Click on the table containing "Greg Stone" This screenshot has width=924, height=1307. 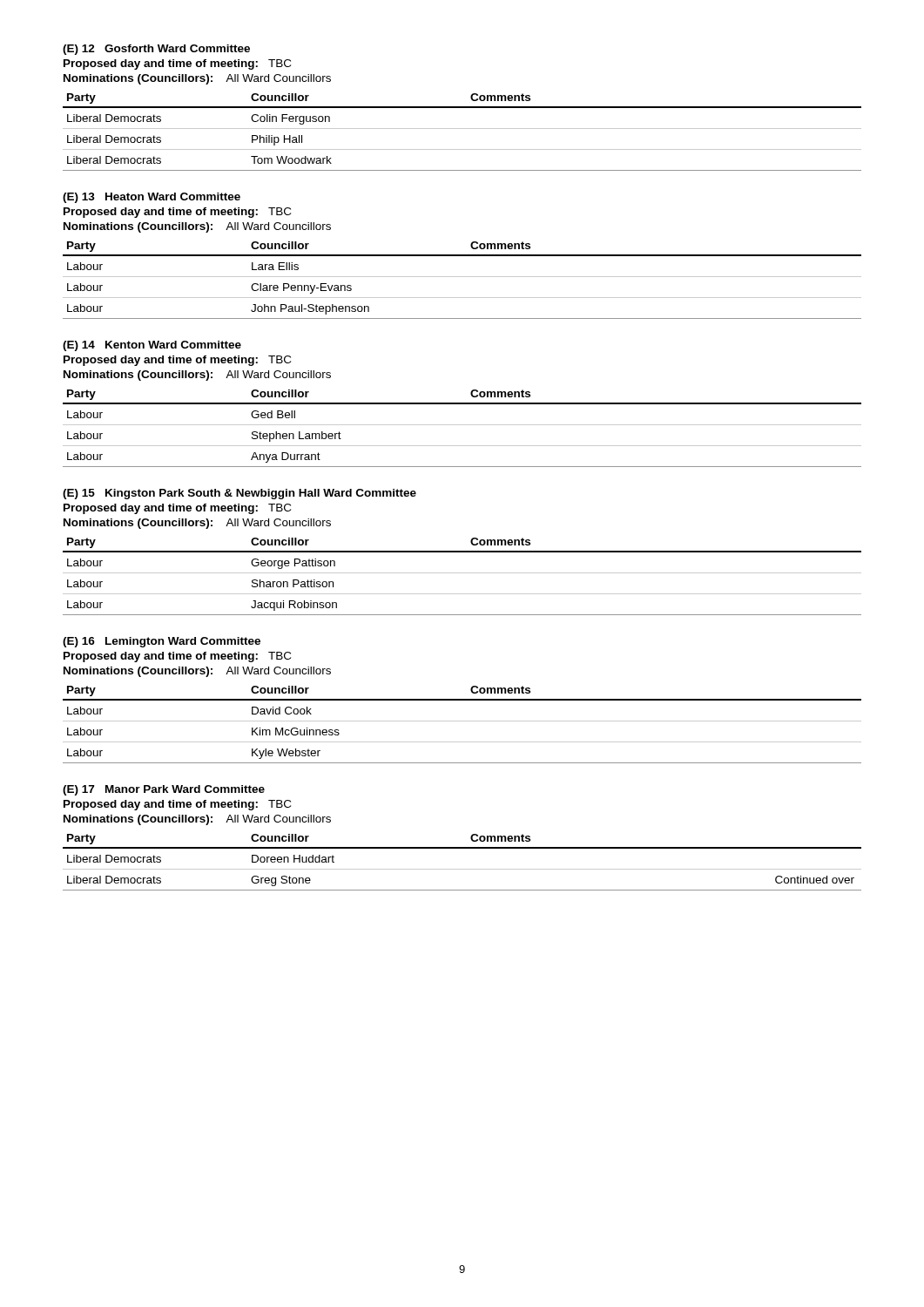[462, 860]
